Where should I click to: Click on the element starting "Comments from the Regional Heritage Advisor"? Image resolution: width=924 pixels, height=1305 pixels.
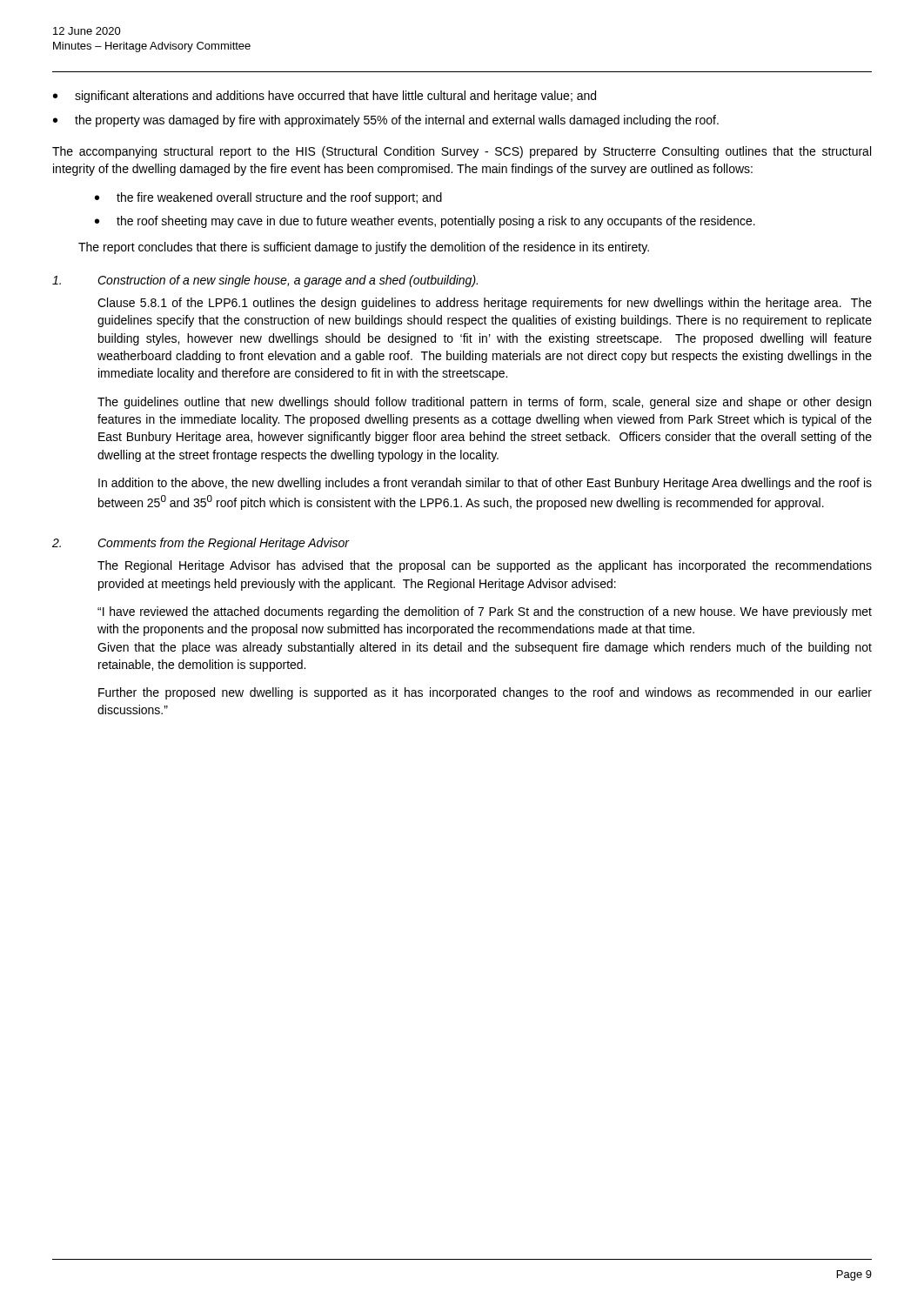tap(223, 543)
